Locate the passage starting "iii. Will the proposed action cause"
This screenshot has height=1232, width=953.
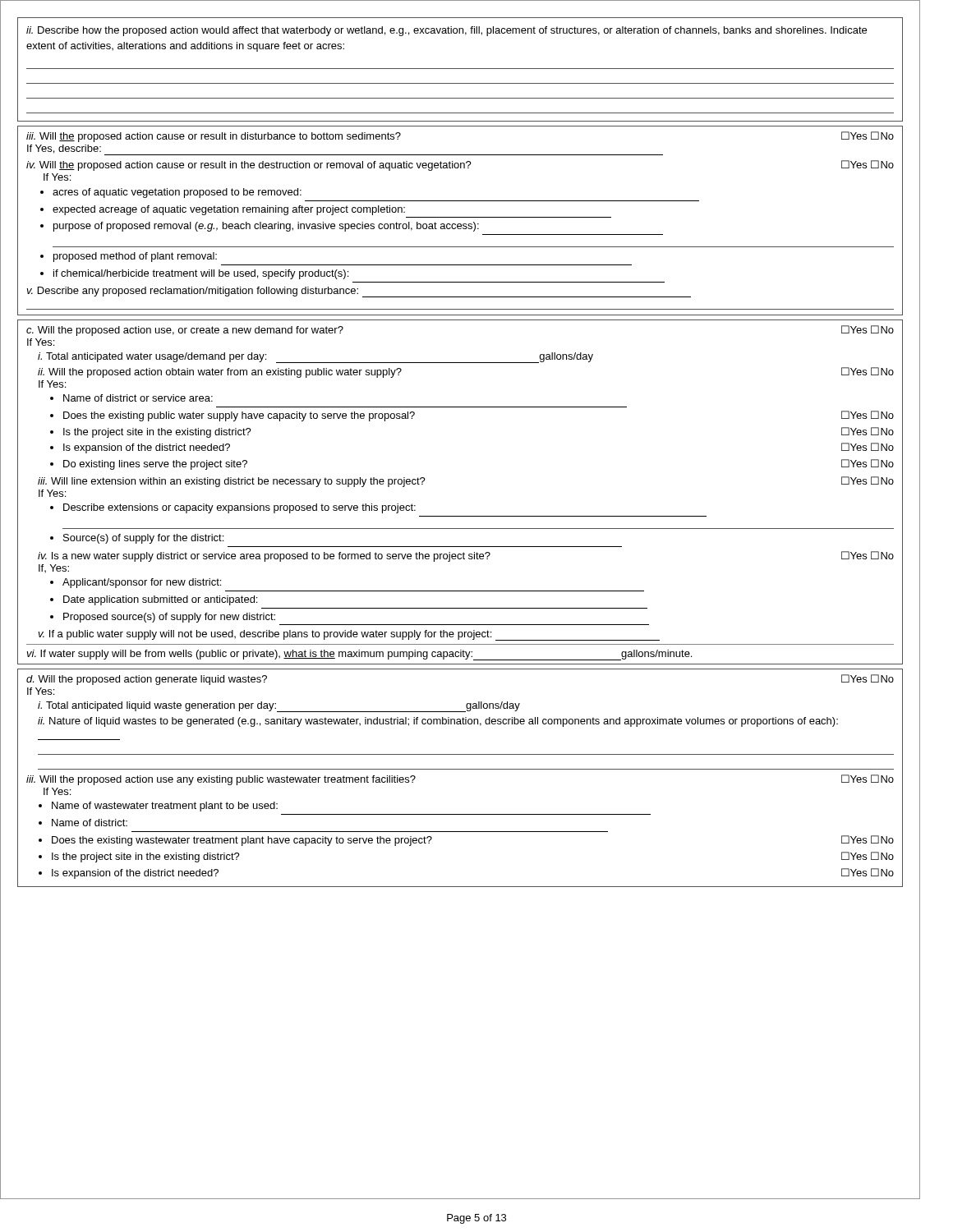coord(460,220)
